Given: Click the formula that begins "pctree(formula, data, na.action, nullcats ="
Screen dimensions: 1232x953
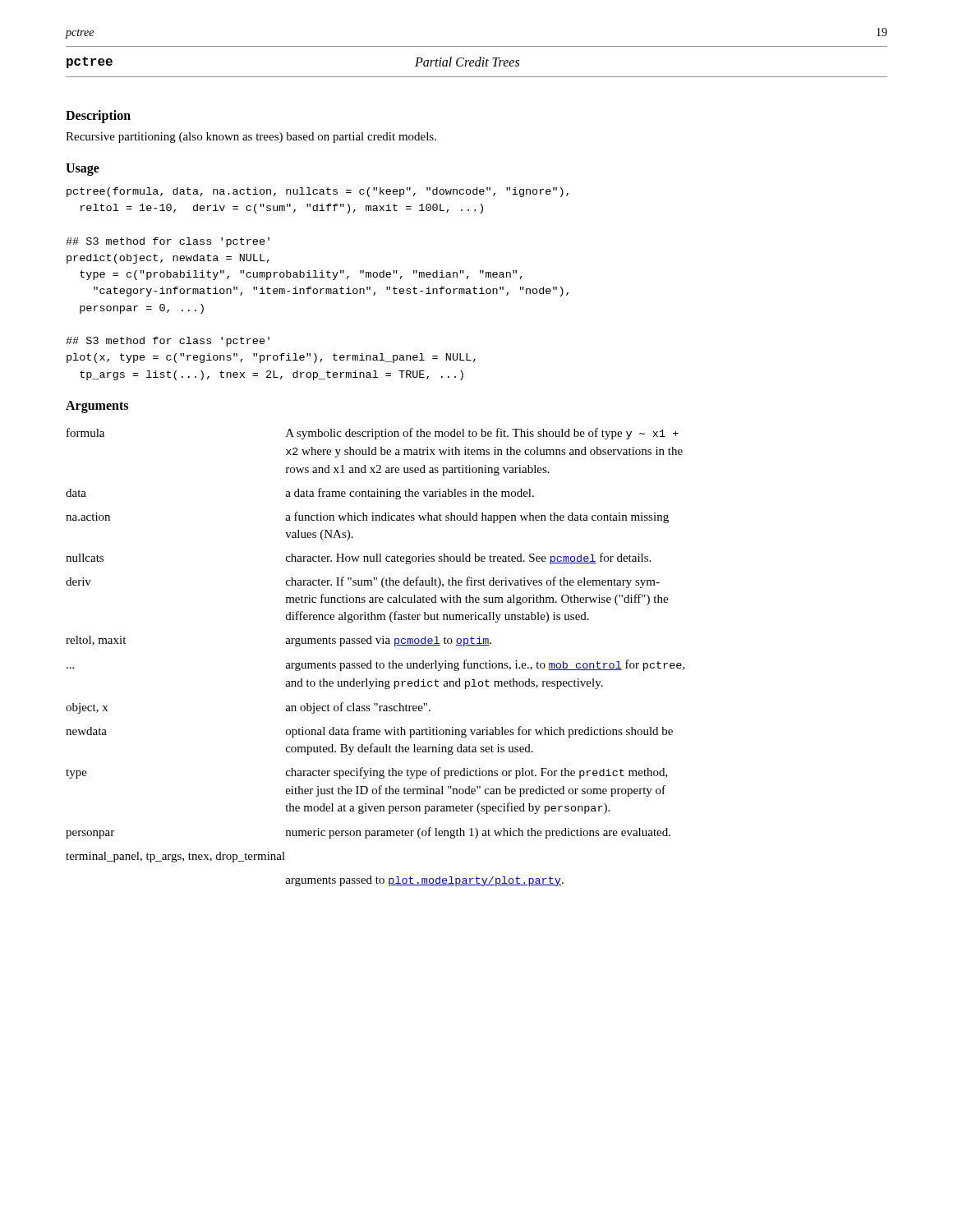Looking at the screenshot, I should click(x=319, y=283).
